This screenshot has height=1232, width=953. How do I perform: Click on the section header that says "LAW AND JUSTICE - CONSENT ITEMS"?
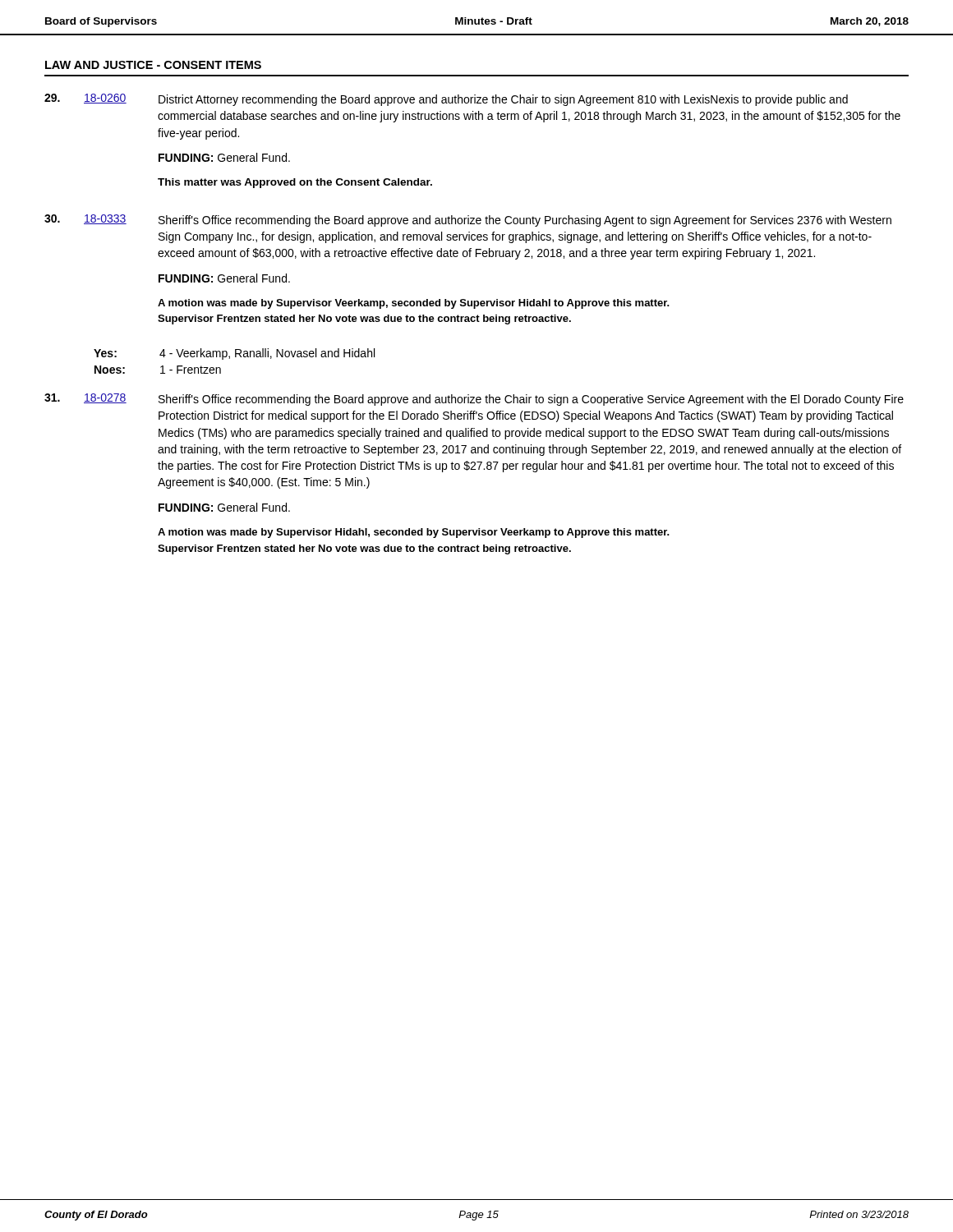[153, 65]
